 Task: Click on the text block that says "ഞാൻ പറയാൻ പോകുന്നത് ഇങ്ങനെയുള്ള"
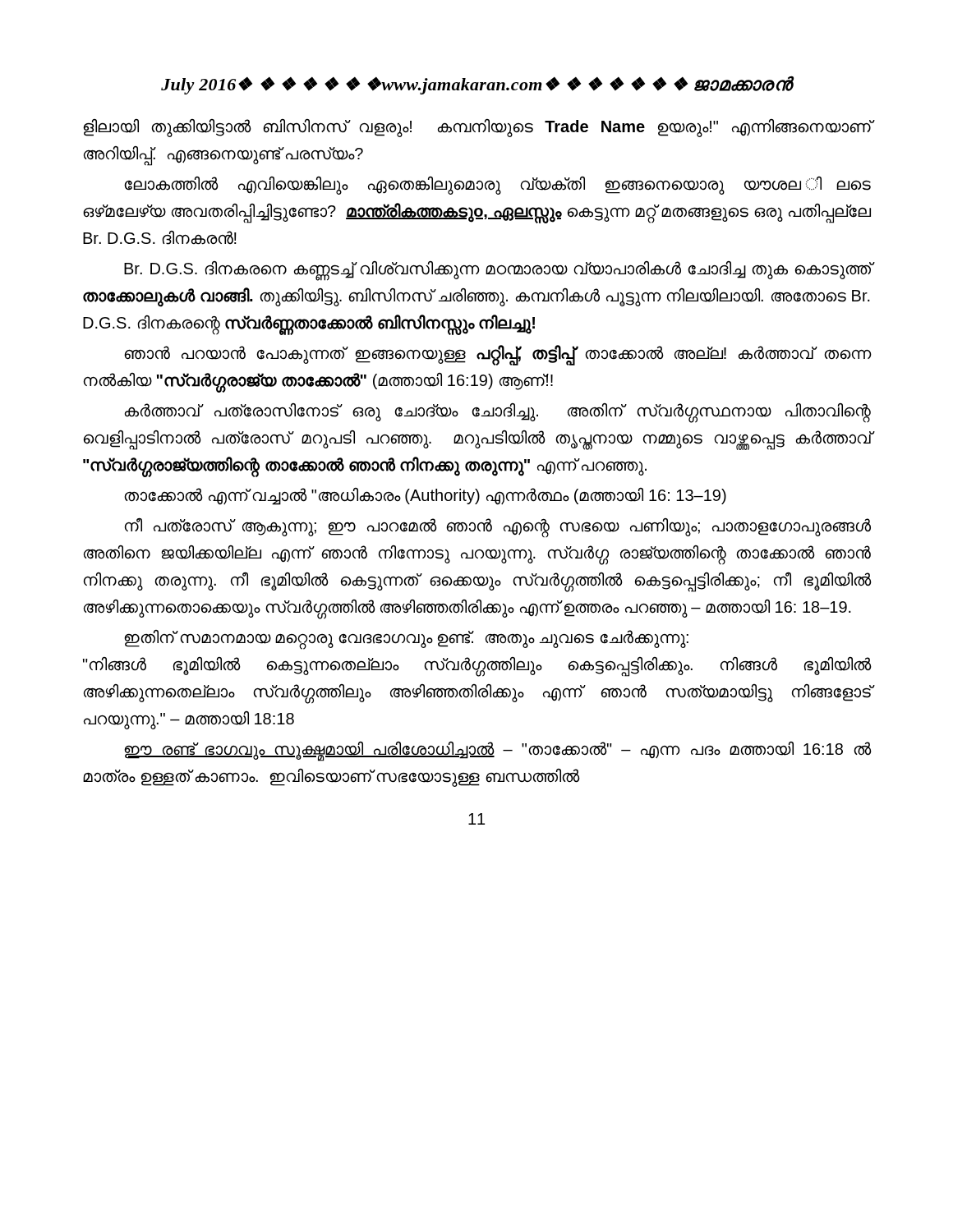click(476, 367)
